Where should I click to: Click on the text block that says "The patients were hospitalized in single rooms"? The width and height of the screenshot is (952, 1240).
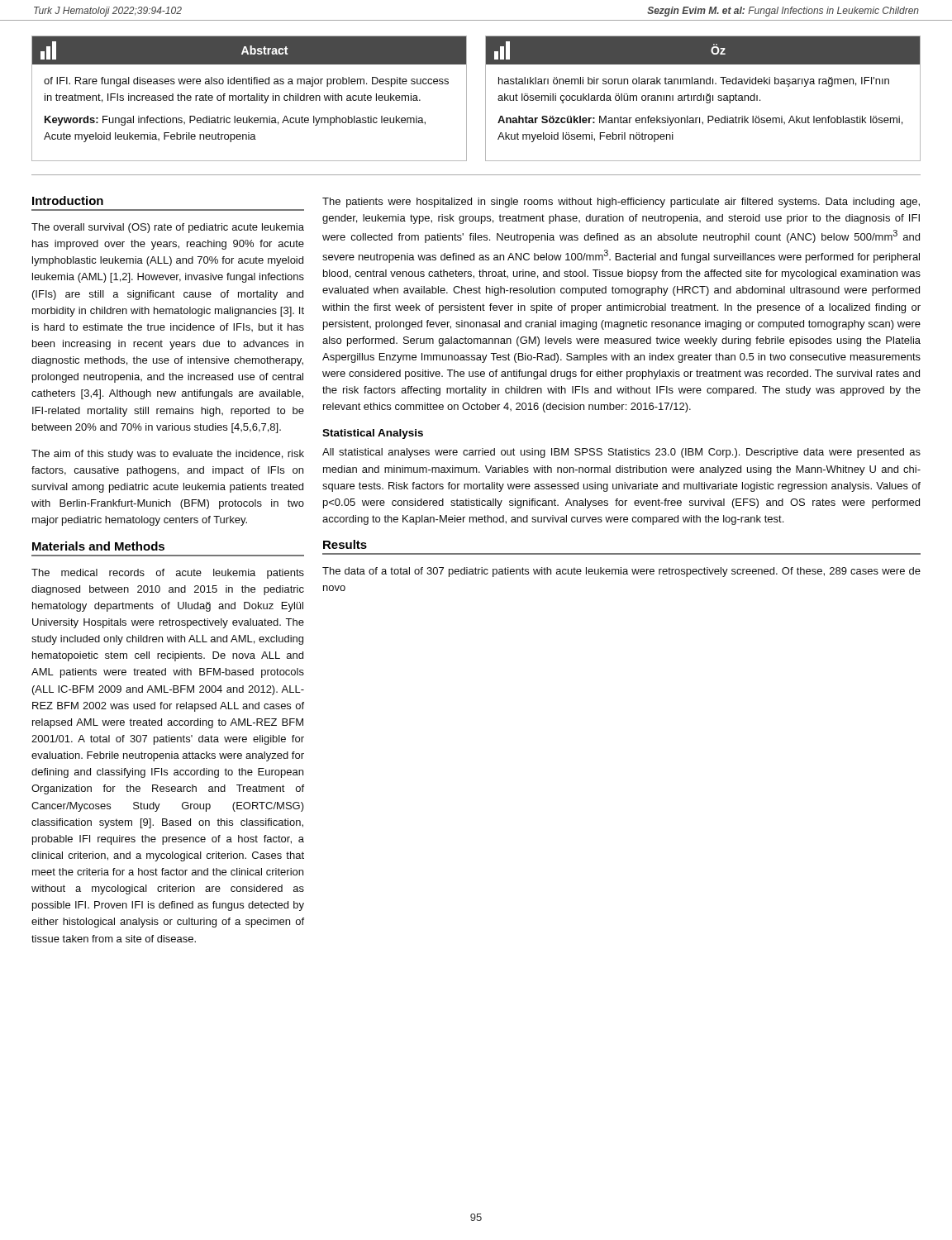click(621, 304)
